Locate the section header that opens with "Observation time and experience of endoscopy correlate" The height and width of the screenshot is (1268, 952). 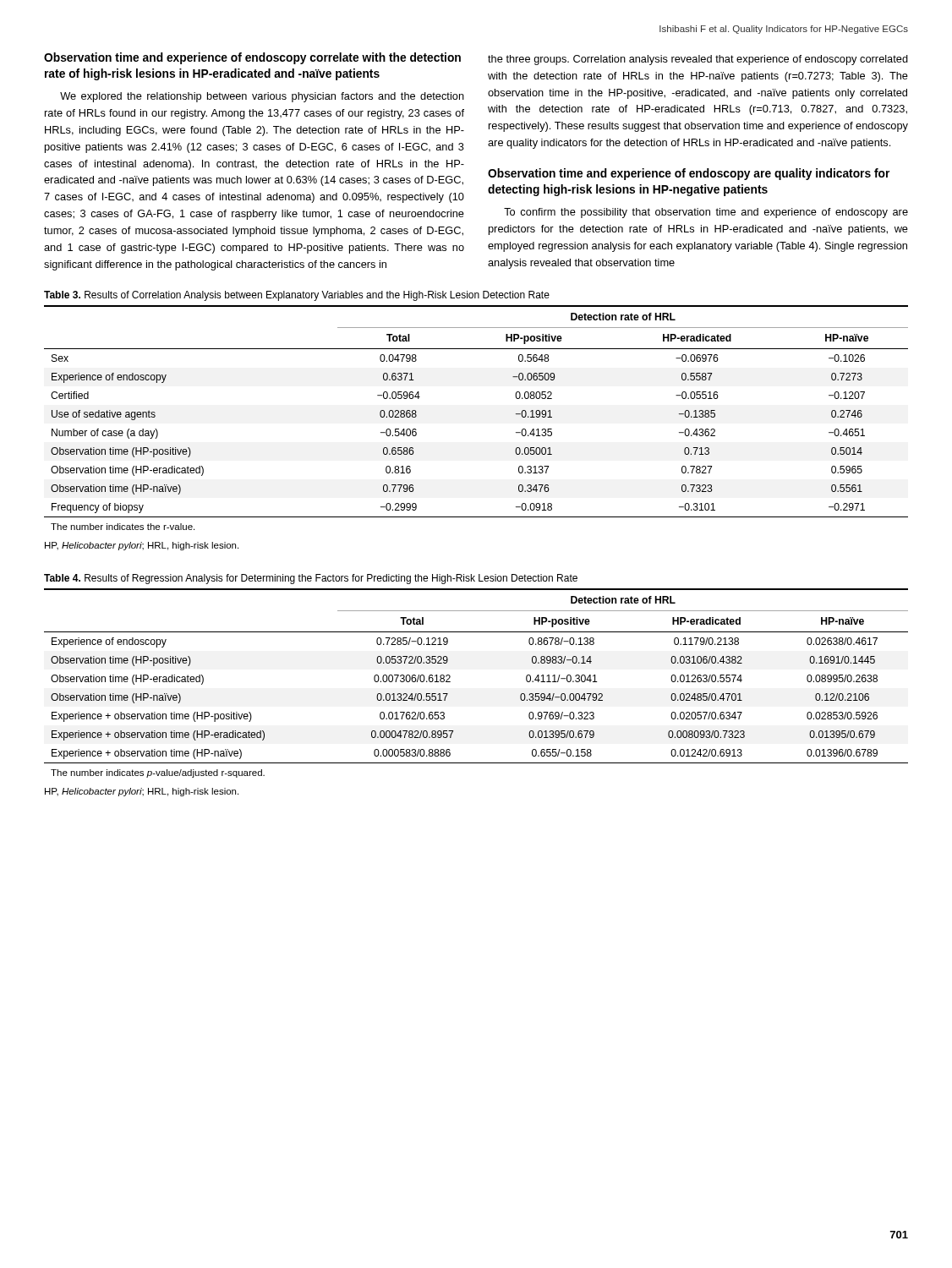pyautogui.click(x=253, y=66)
